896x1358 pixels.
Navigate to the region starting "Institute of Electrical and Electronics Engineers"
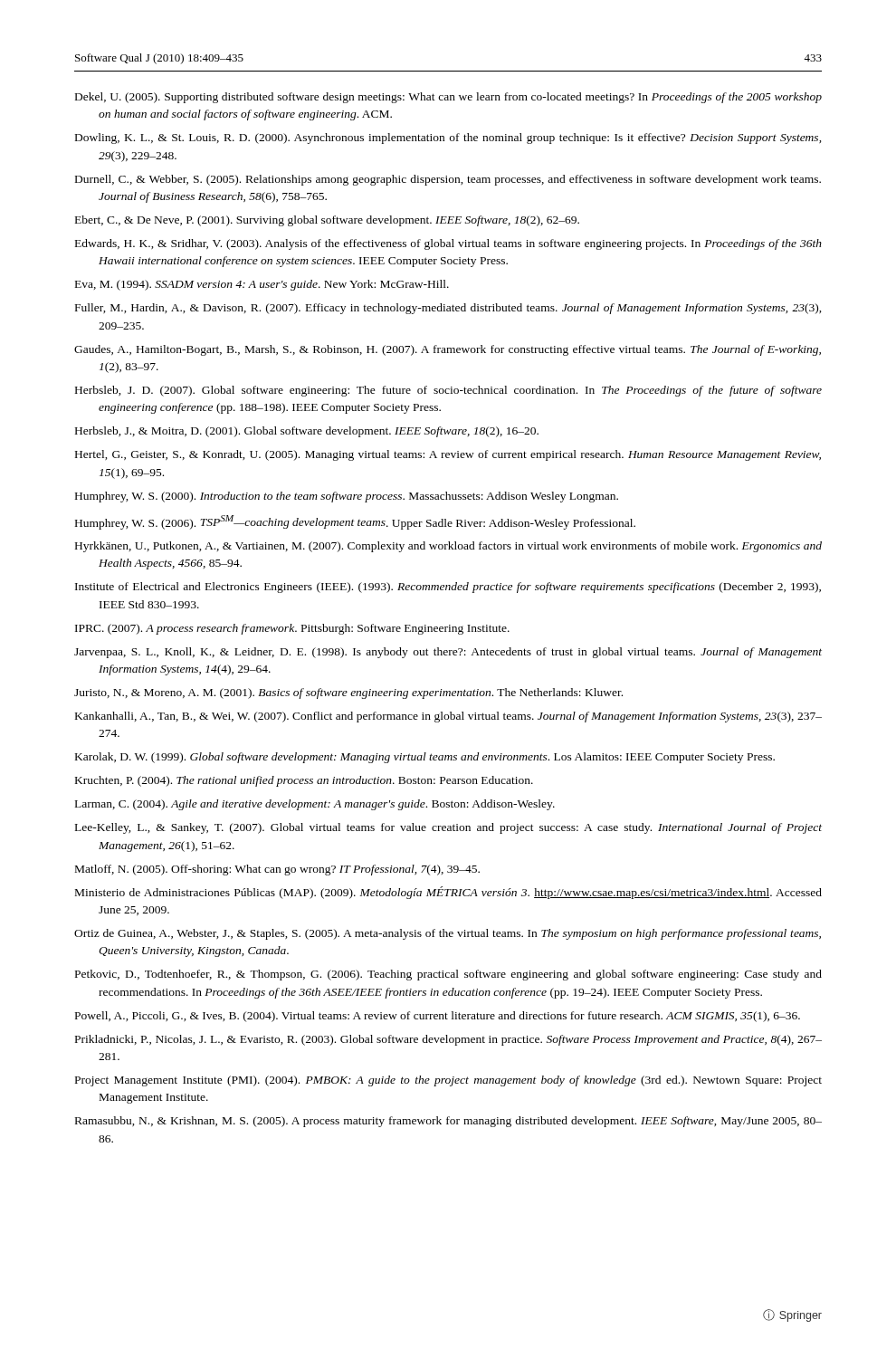coord(448,595)
